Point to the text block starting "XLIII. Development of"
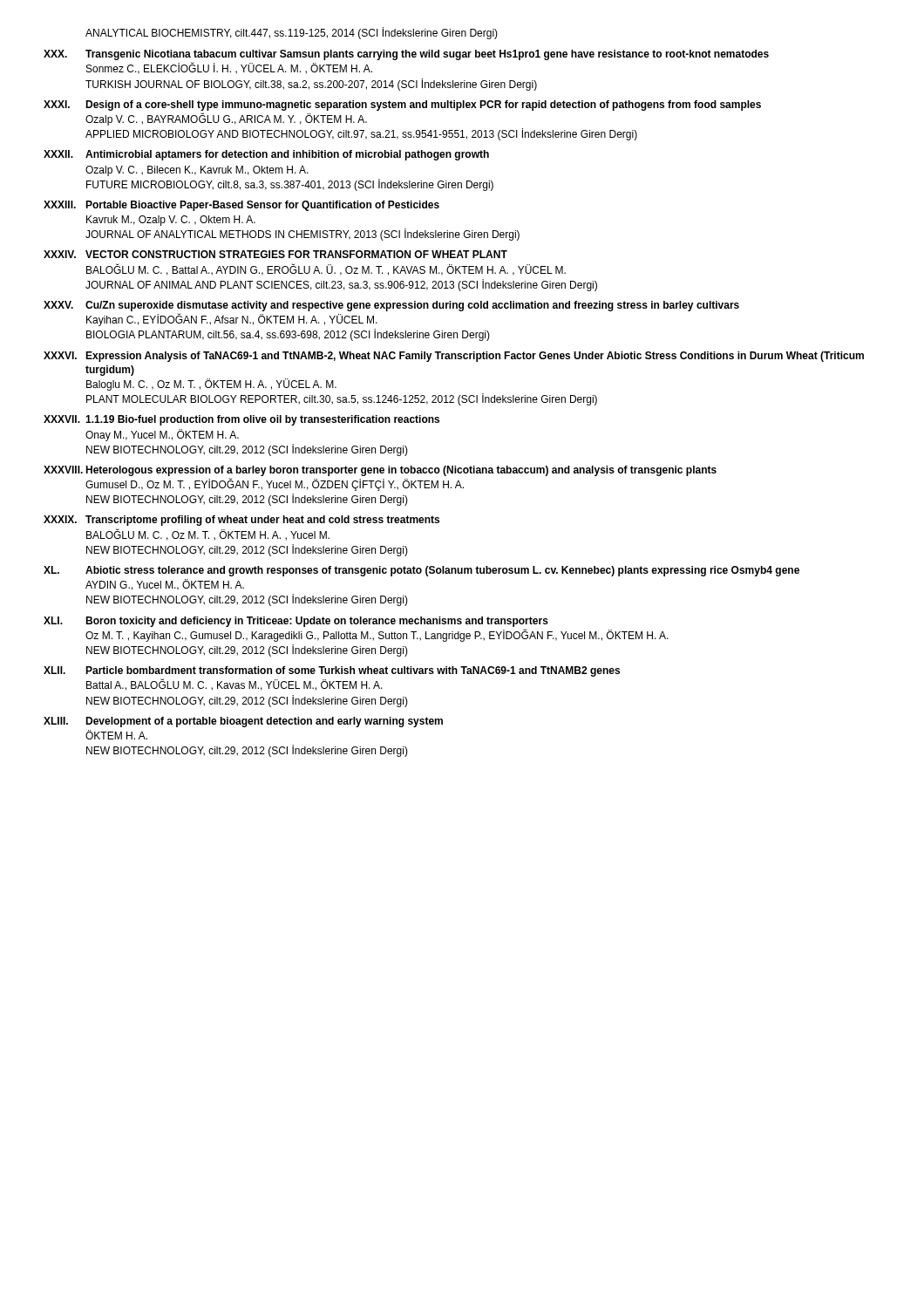Screen dimensions: 1308x924 (243, 722)
